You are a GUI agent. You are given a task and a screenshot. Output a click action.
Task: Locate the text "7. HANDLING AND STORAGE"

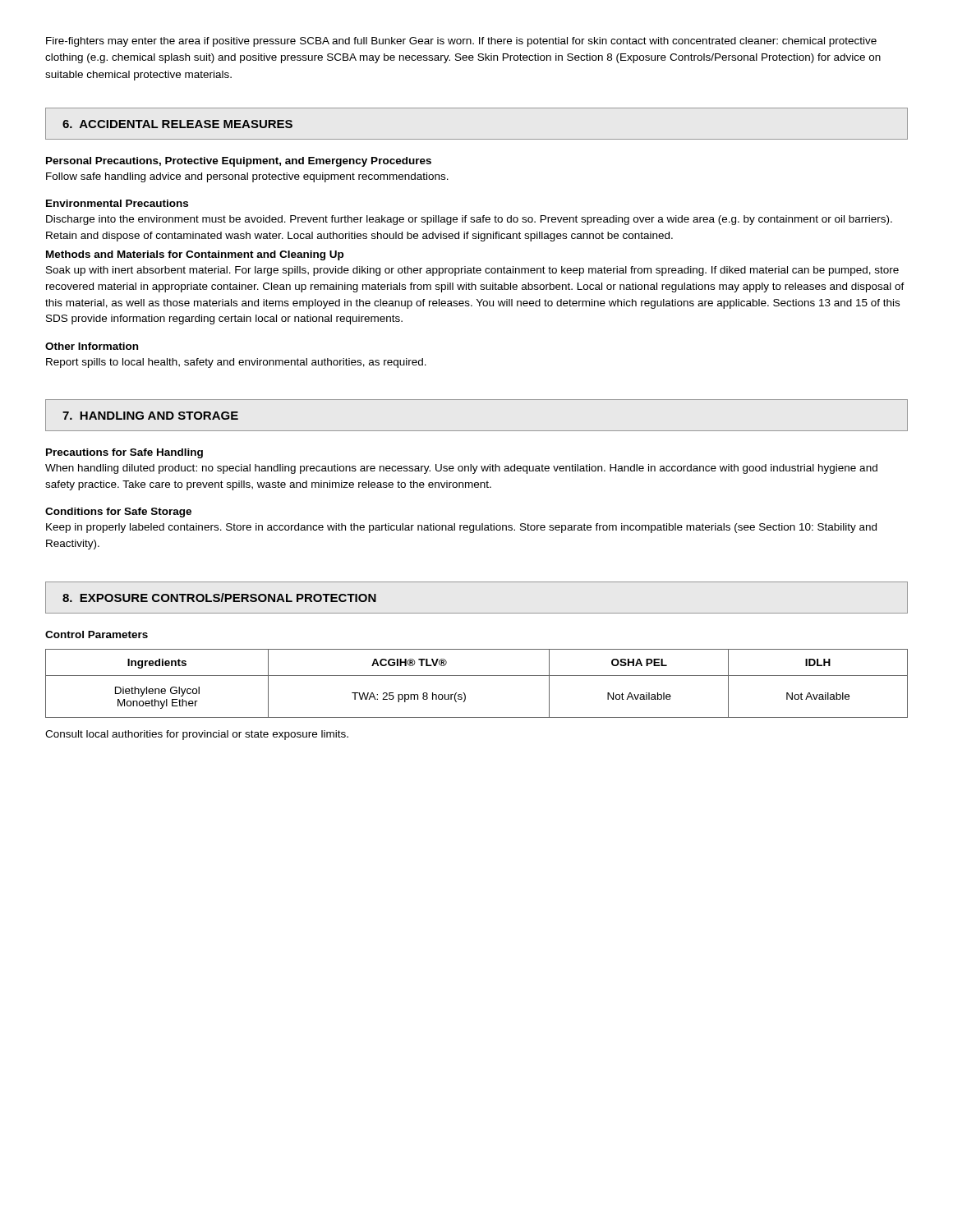click(x=150, y=415)
